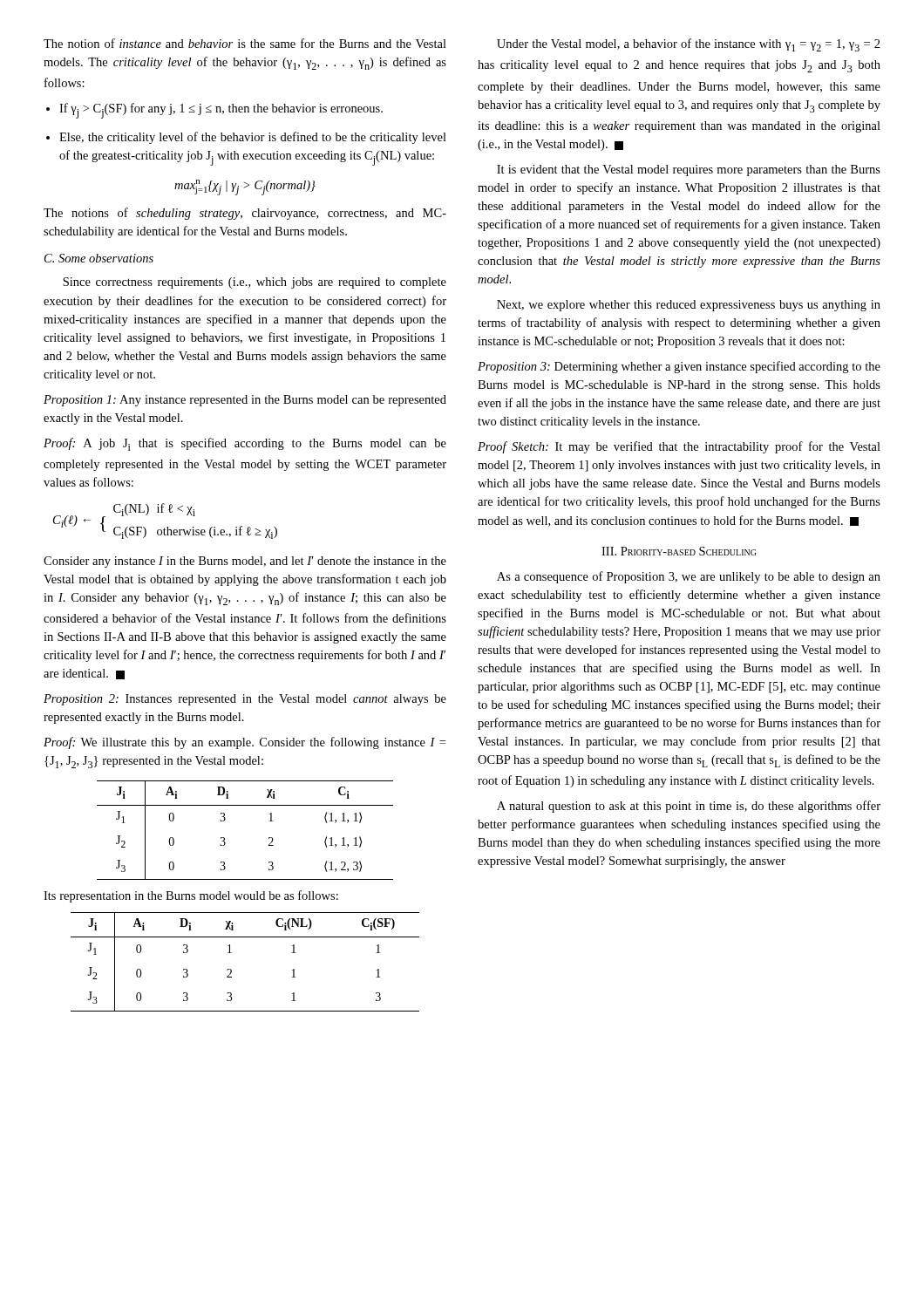924x1308 pixels.
Task: Find the element starting "Proposition 2: Instances represented in"
Action: pos(245,708)
